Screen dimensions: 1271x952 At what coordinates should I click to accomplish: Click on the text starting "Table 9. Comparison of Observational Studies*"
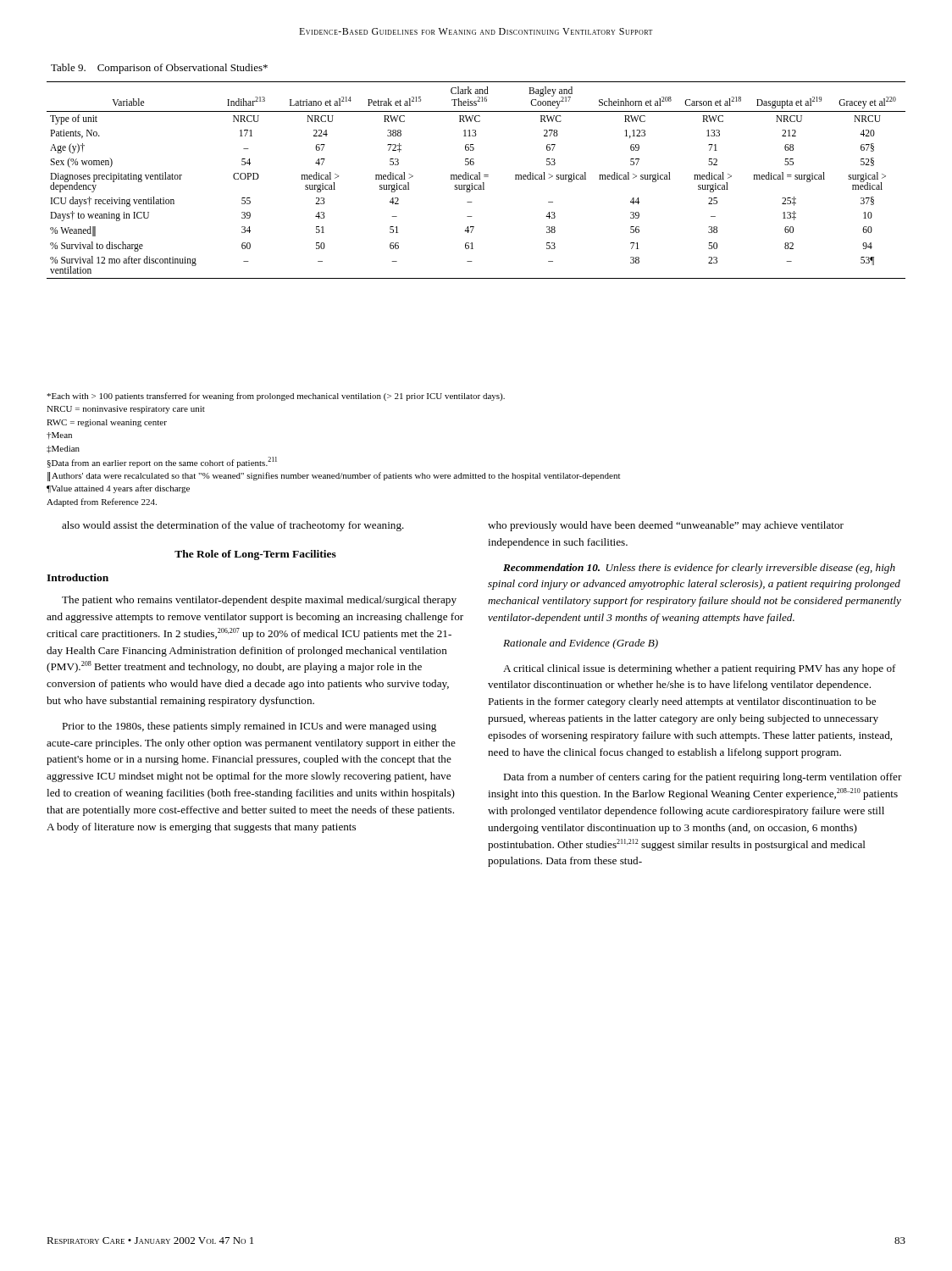[x=159, y=67]
